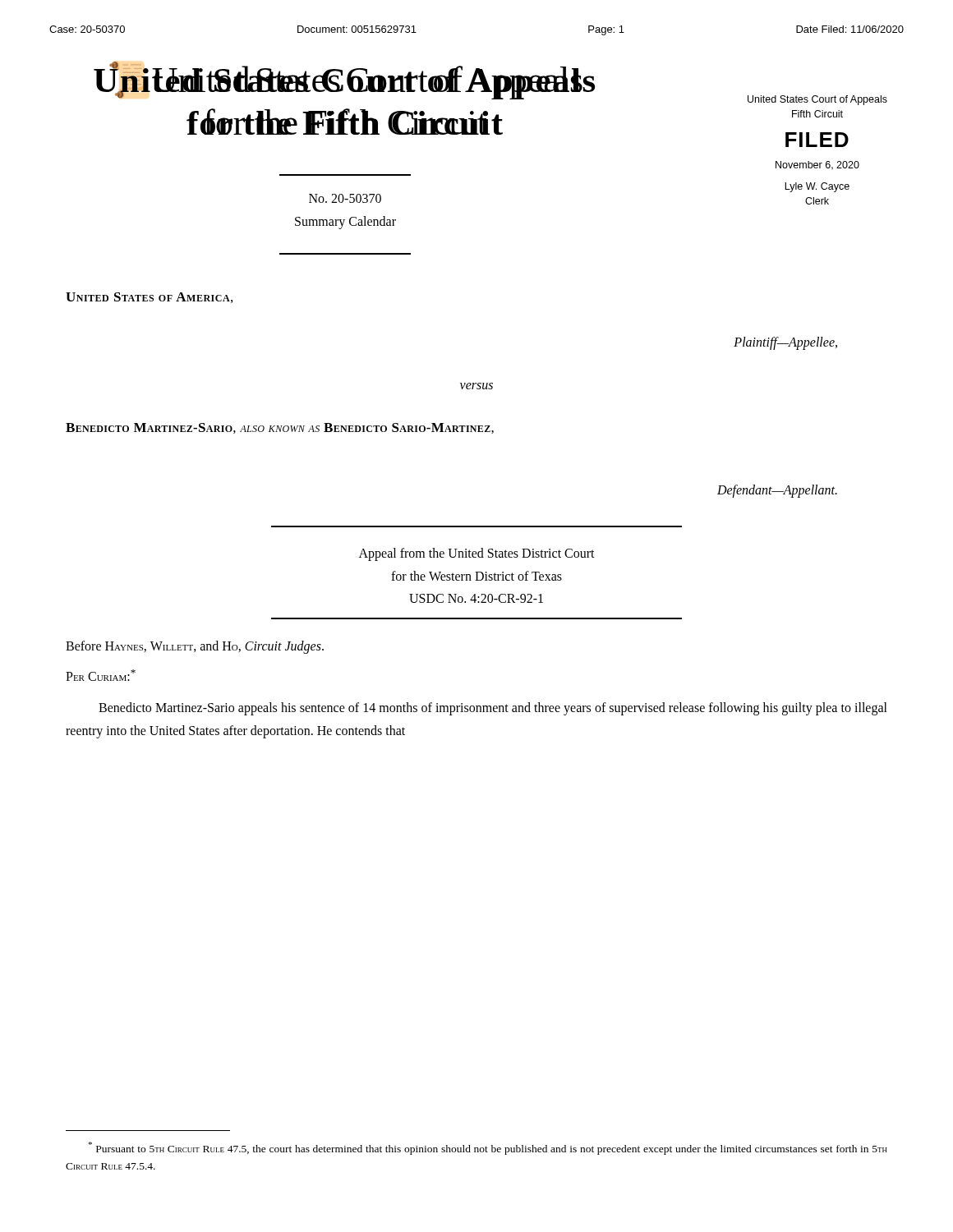Viewport: 953px width, 1232px height.
Task: Locate the element starting "Before Haynes, Willett, and Ho, Circuit"
Action: [195, 646]
